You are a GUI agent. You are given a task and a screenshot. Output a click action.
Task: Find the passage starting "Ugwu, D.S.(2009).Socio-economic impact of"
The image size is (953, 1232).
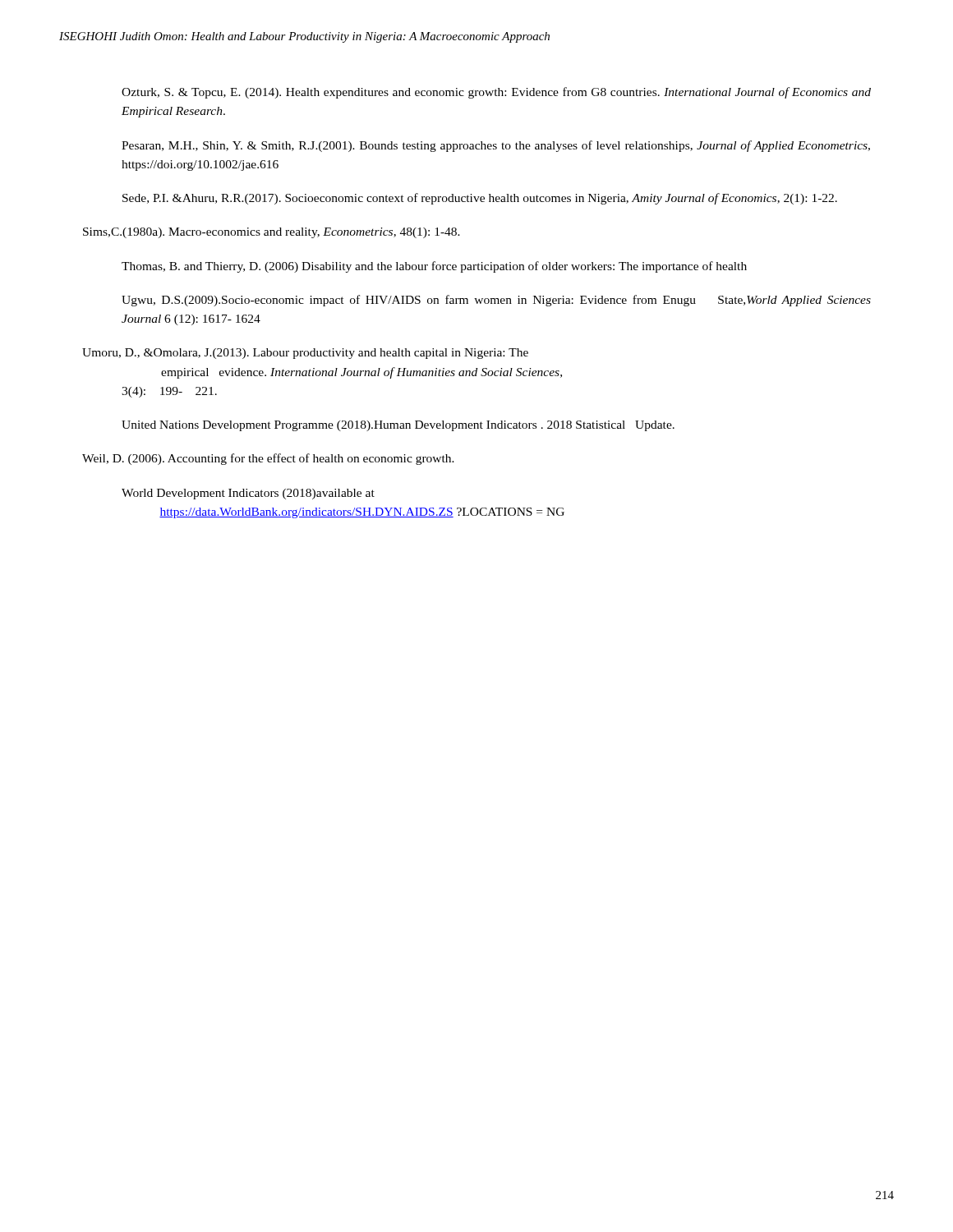pyautogui.click(x=476, y=309)
